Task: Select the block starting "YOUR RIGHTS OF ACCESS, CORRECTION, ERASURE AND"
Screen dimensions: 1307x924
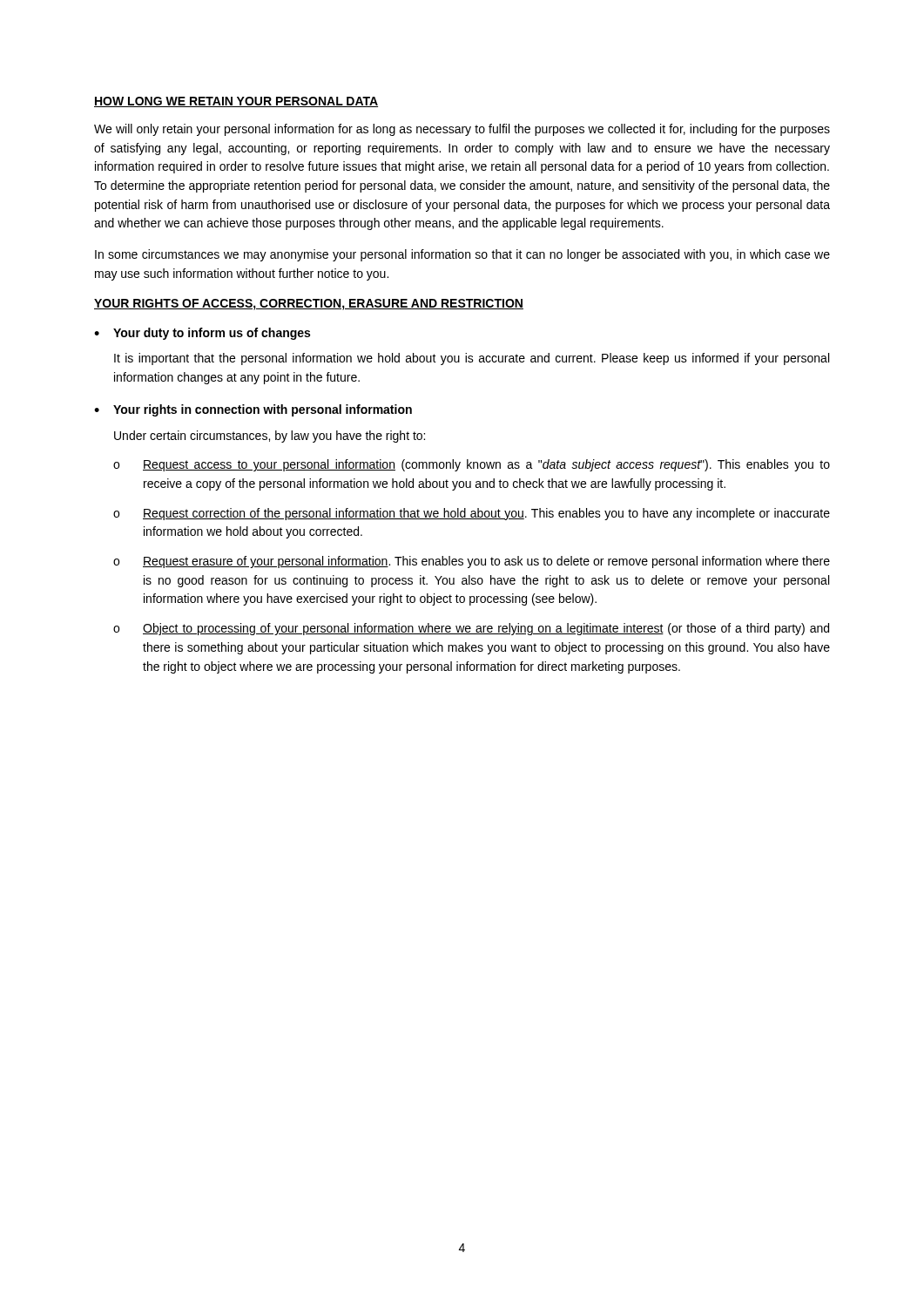Action: tap(309, 303)
